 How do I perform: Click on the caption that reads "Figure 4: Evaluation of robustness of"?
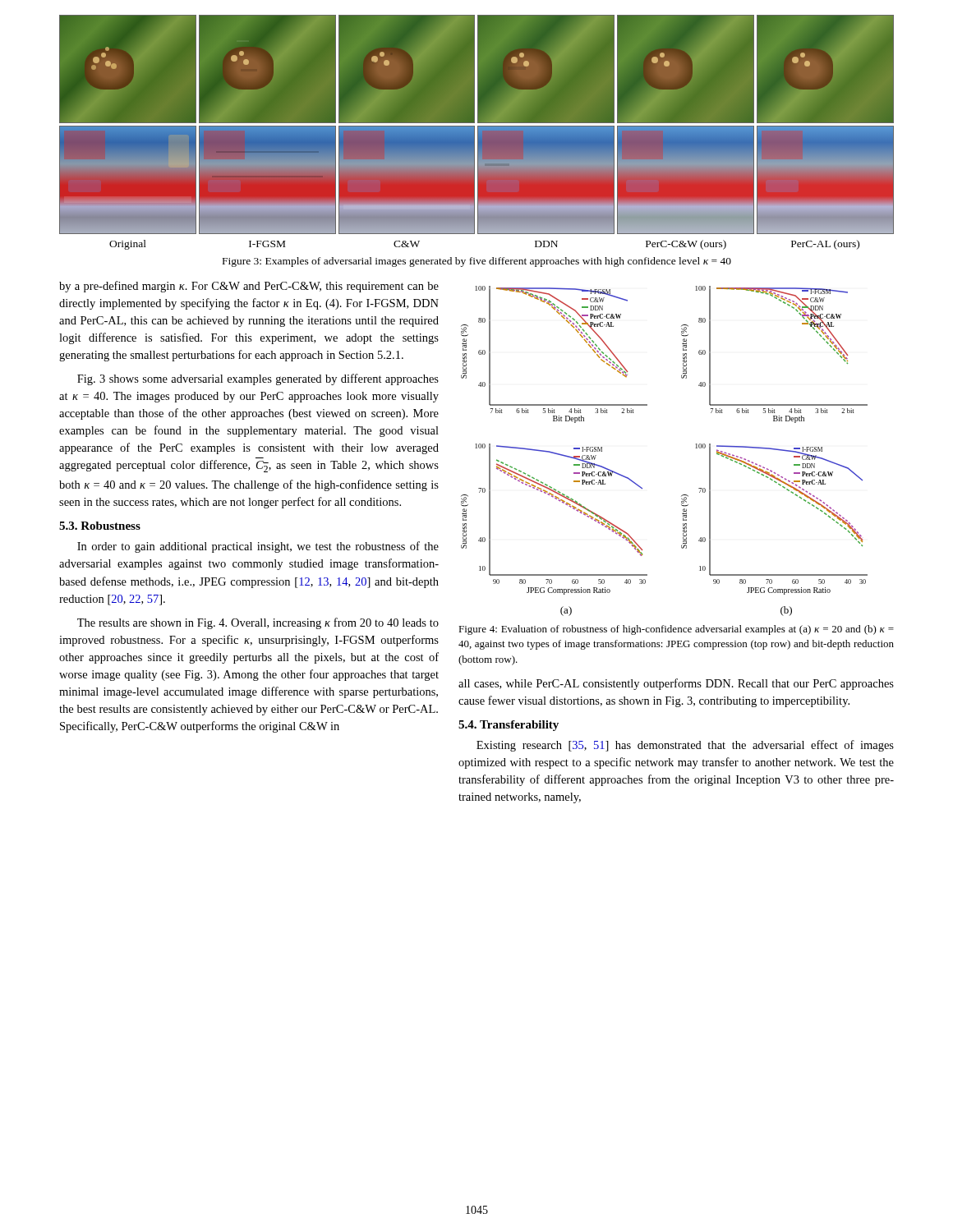[676, 644]
